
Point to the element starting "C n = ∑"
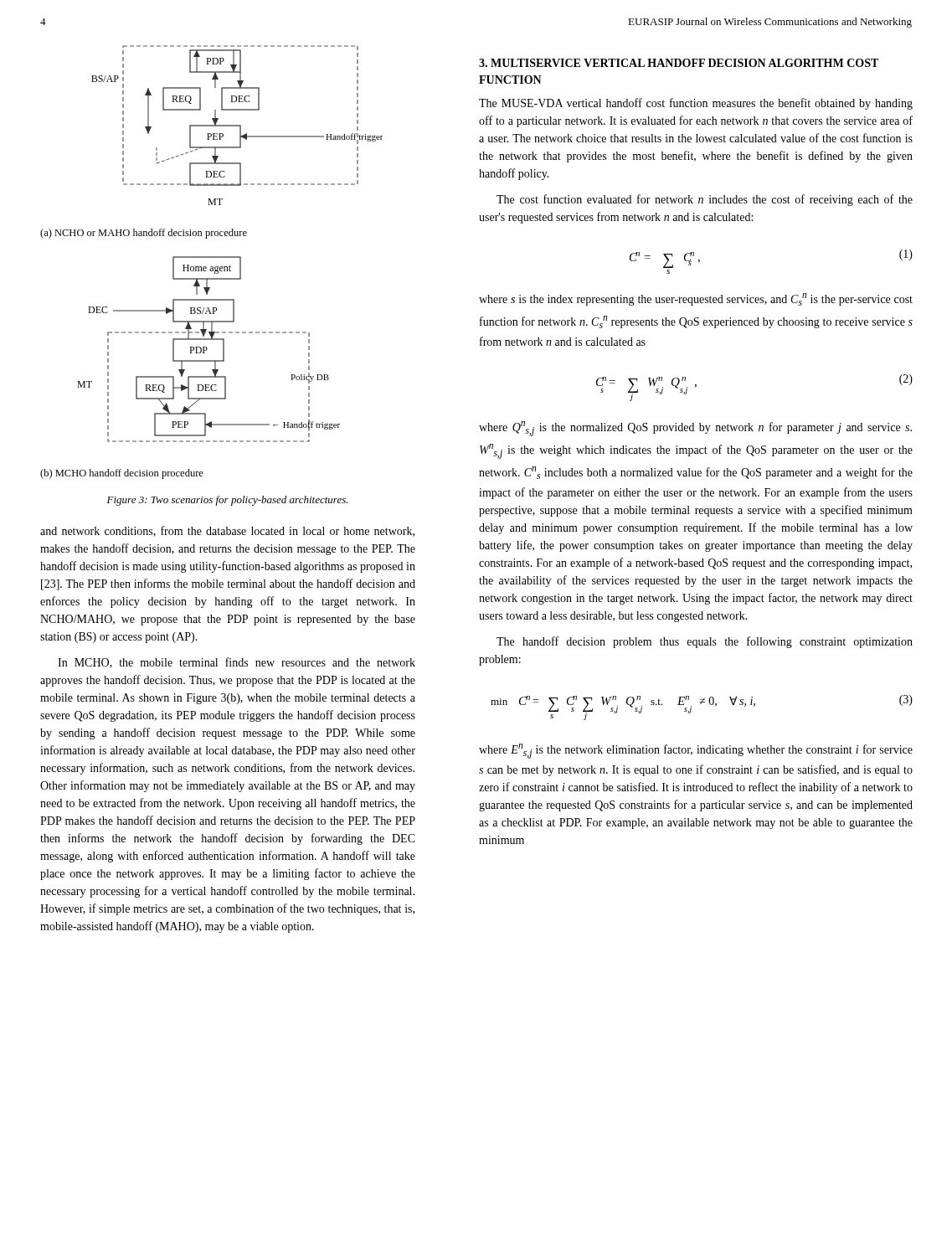pyautogui.click(x=668, y=258)
